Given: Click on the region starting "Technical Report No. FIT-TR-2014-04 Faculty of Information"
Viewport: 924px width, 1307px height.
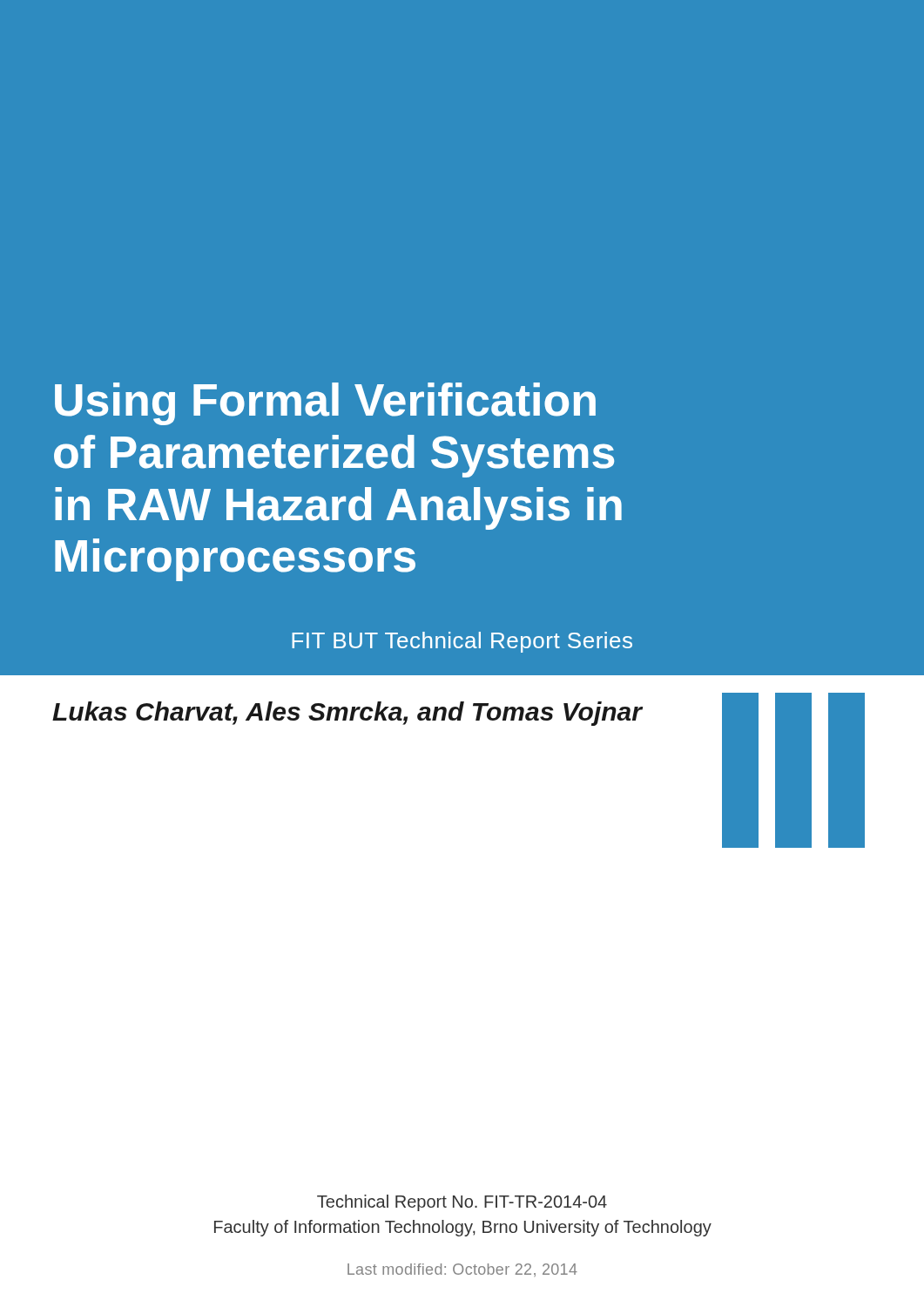Looking at the screenshot, I should coord(462,1215).
